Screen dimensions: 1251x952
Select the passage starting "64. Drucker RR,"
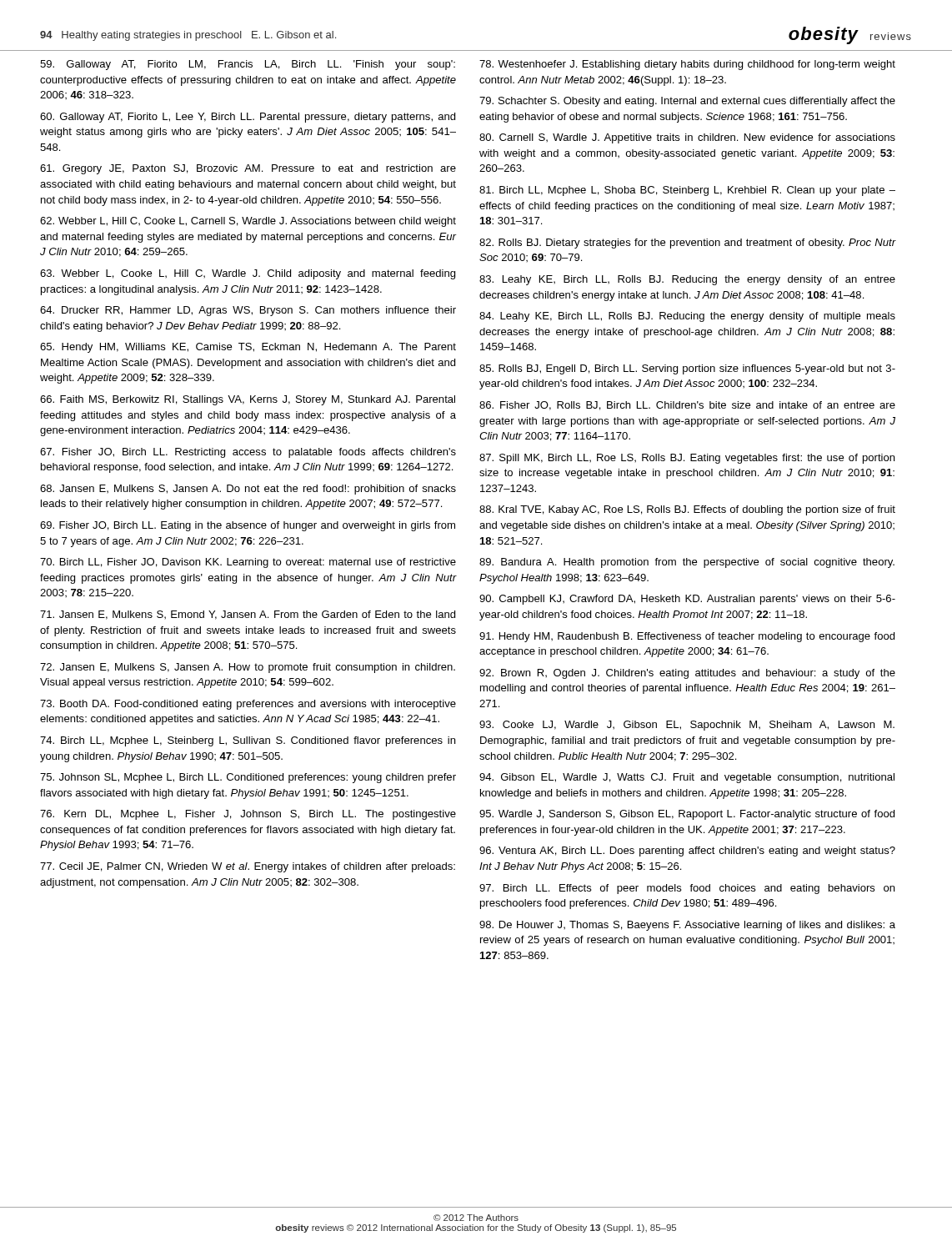click(248, 318)
